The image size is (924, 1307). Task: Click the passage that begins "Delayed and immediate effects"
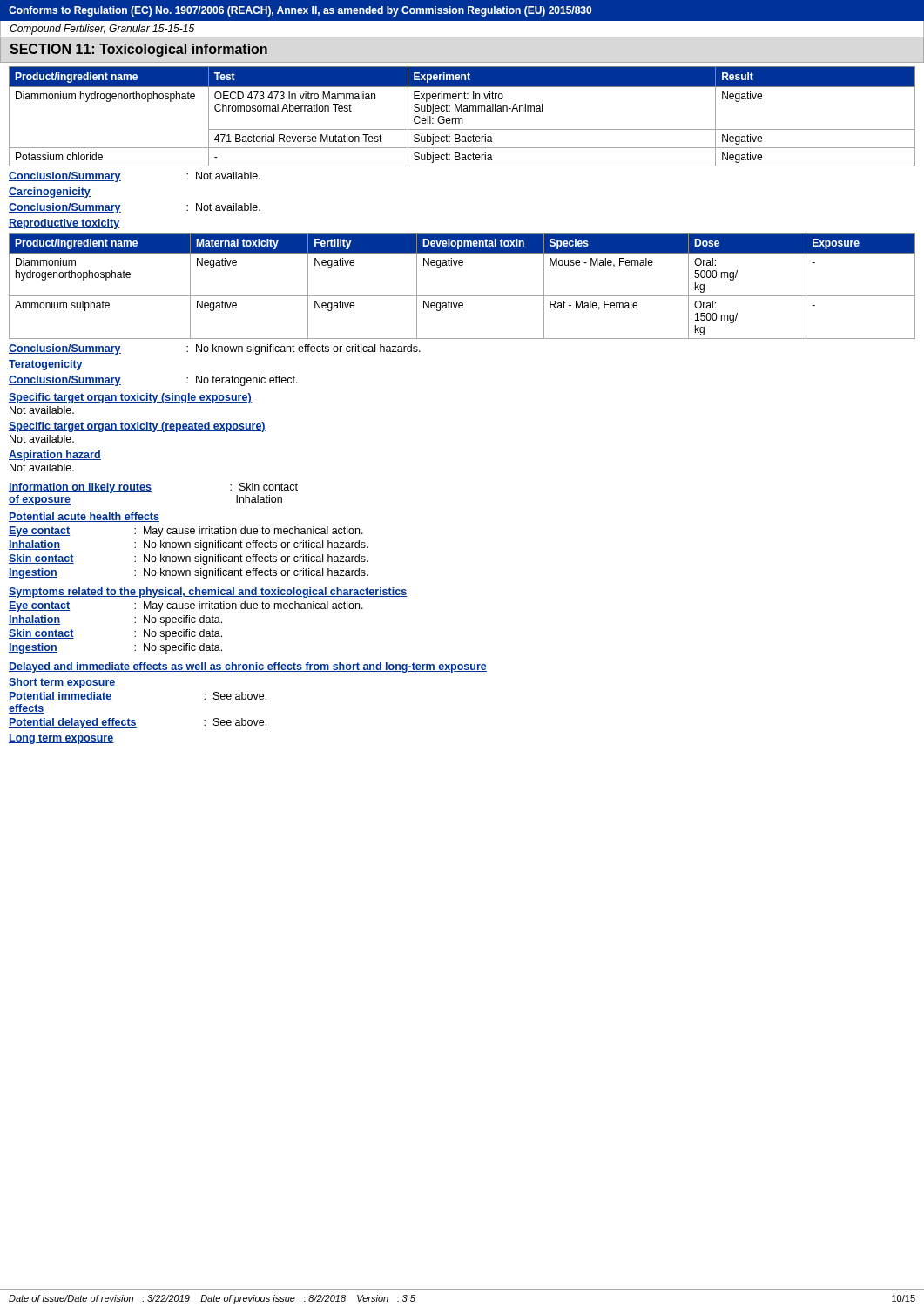point(248,667)
